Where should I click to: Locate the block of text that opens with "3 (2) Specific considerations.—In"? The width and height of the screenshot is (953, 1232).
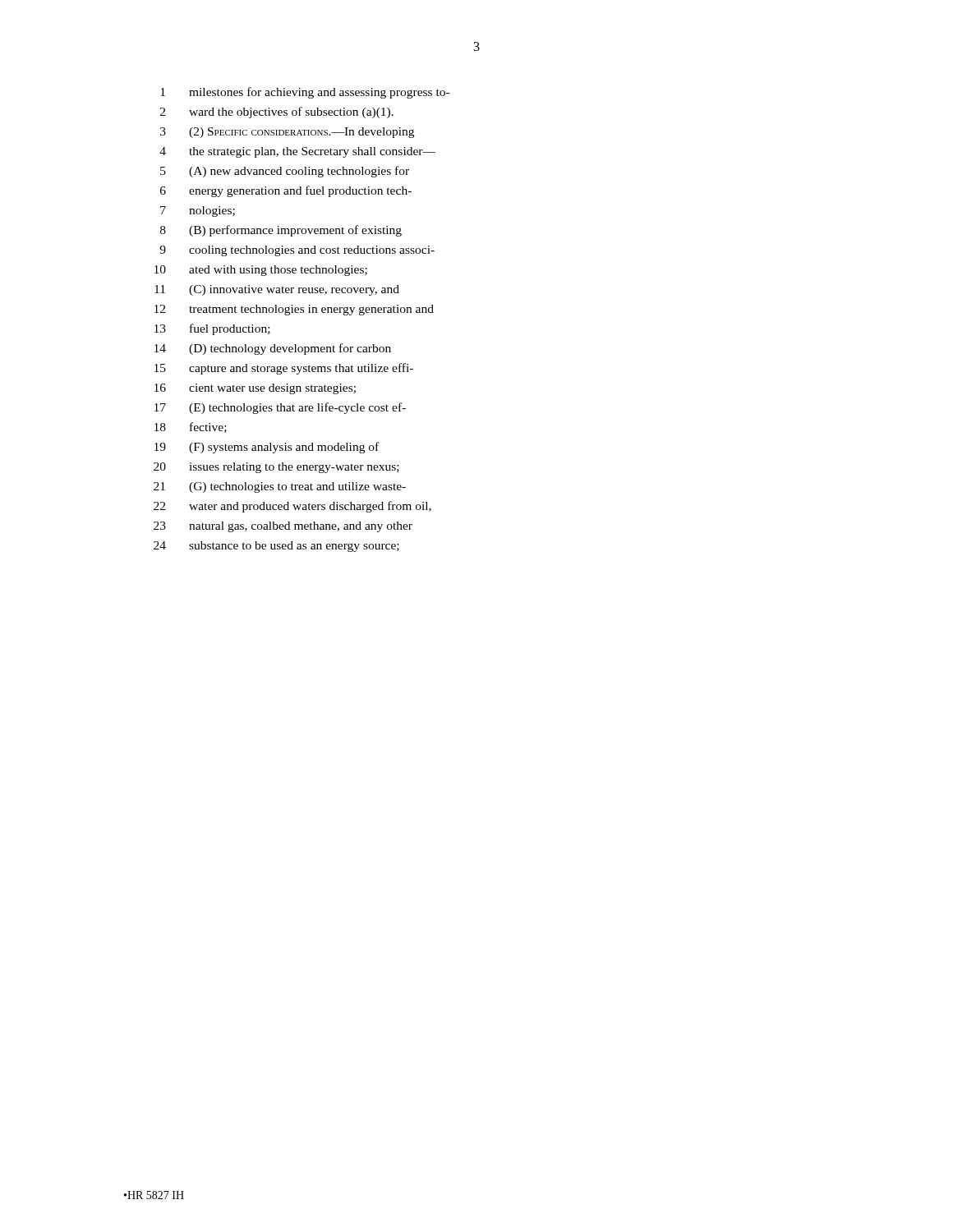click(287, 133)
